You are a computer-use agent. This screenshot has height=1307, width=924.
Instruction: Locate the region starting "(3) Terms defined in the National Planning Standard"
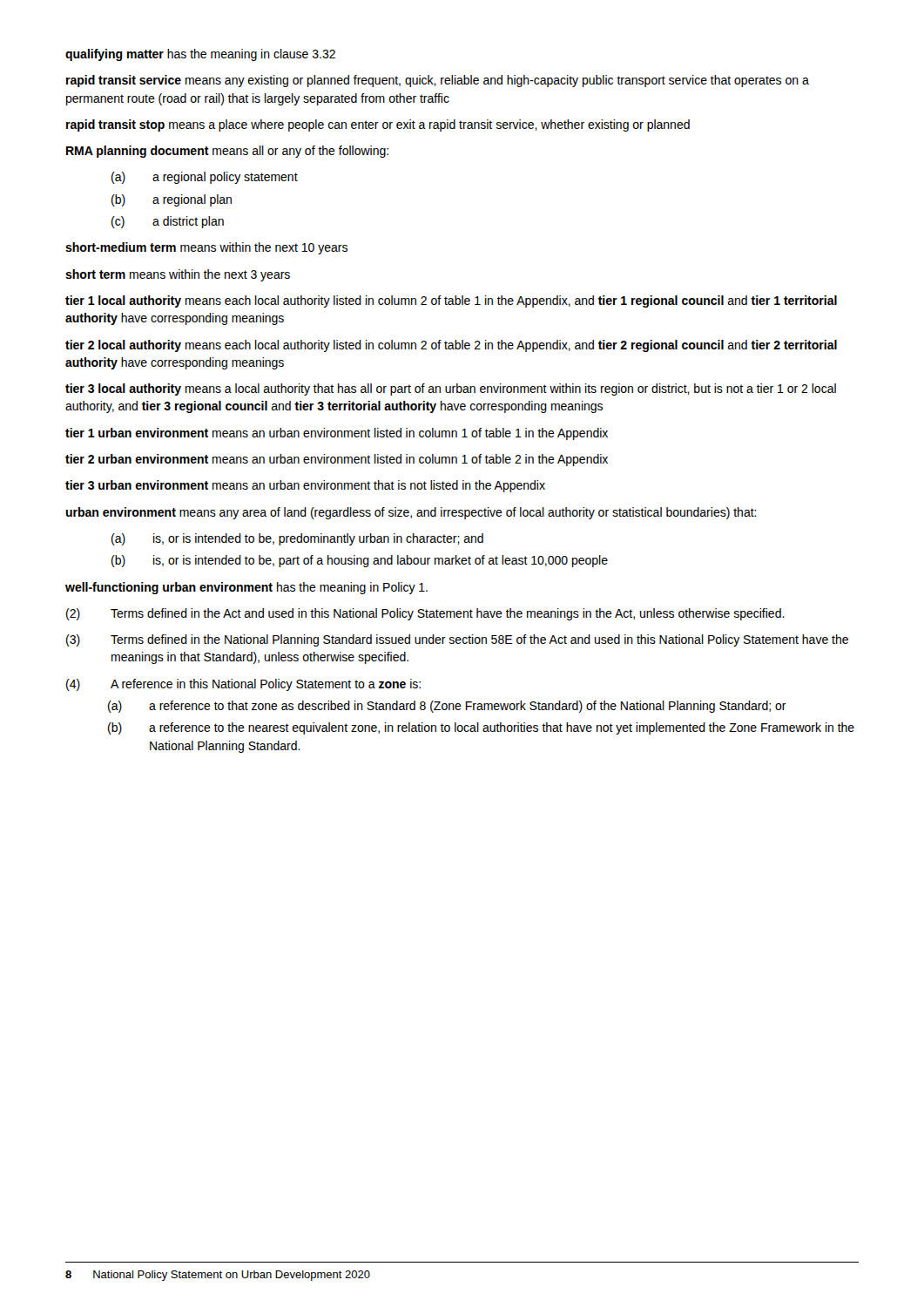pyautogui.click(x=462, y=649)
